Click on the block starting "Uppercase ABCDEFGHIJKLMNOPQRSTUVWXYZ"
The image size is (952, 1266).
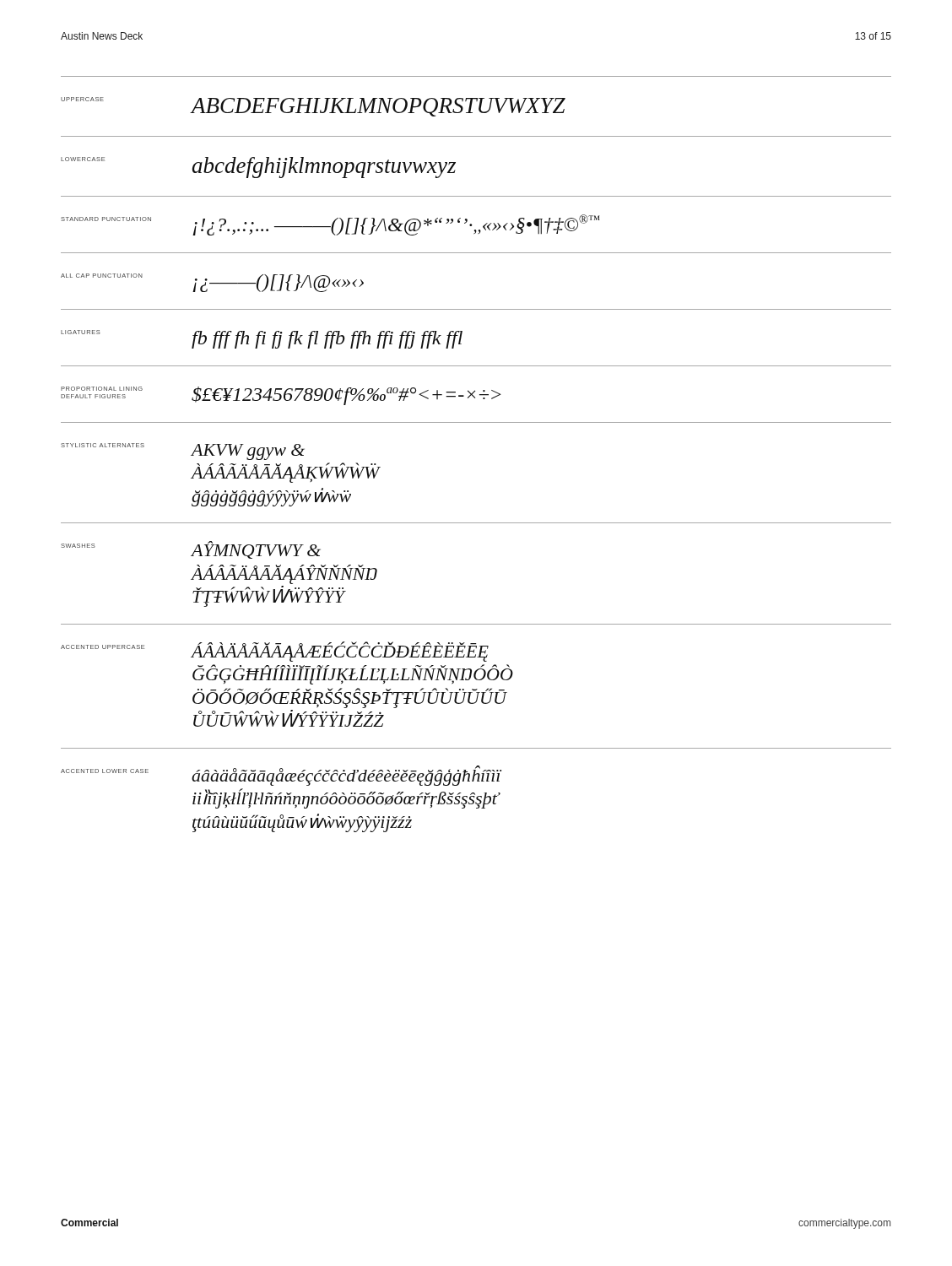[476, 106]
